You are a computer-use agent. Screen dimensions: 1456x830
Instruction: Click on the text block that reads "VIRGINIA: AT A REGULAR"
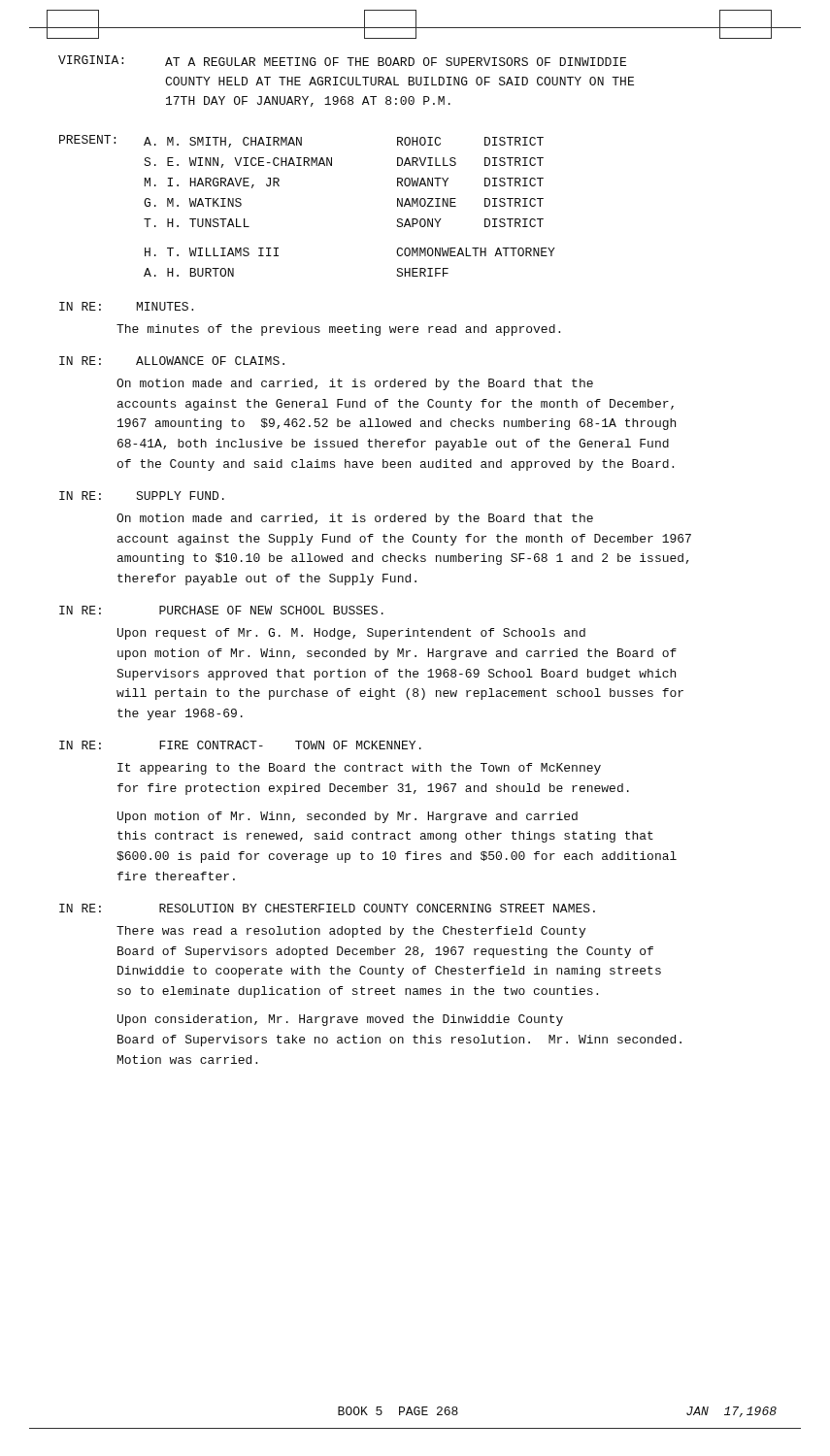(x=417, y=83)
